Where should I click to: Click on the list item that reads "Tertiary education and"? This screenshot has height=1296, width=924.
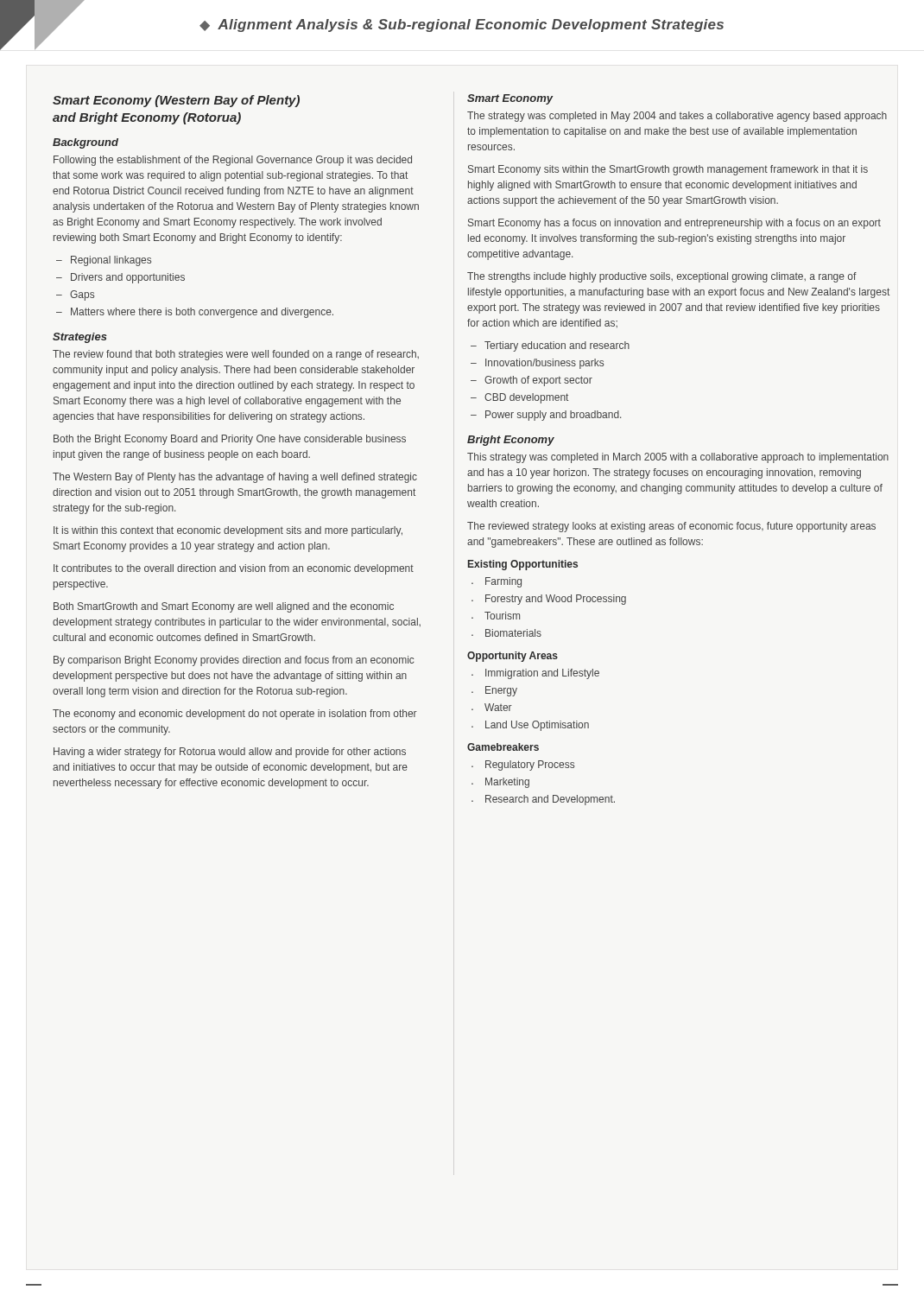[x=550, y=346]
